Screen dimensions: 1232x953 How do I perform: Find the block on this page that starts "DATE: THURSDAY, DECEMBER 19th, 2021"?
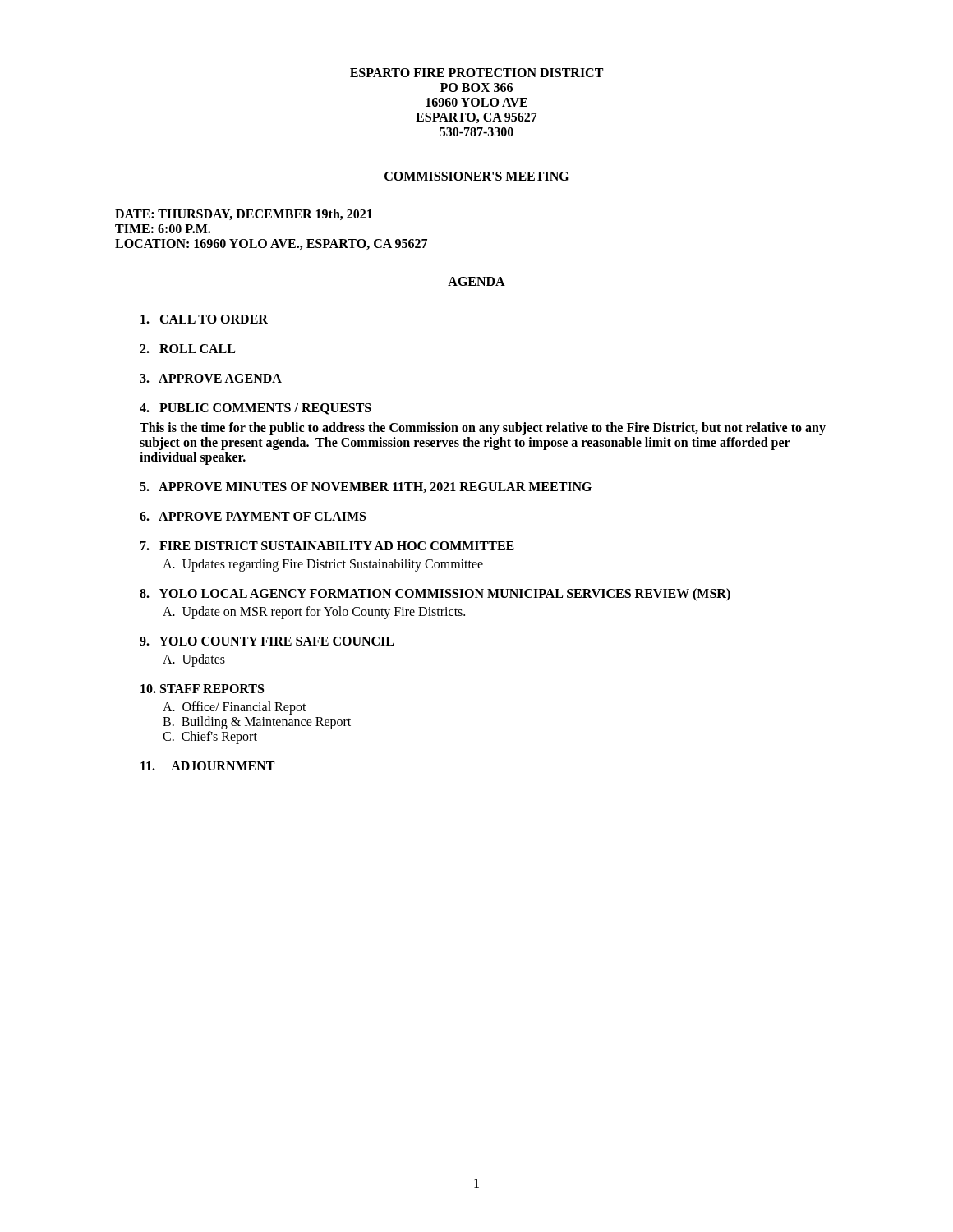[271, 229]
